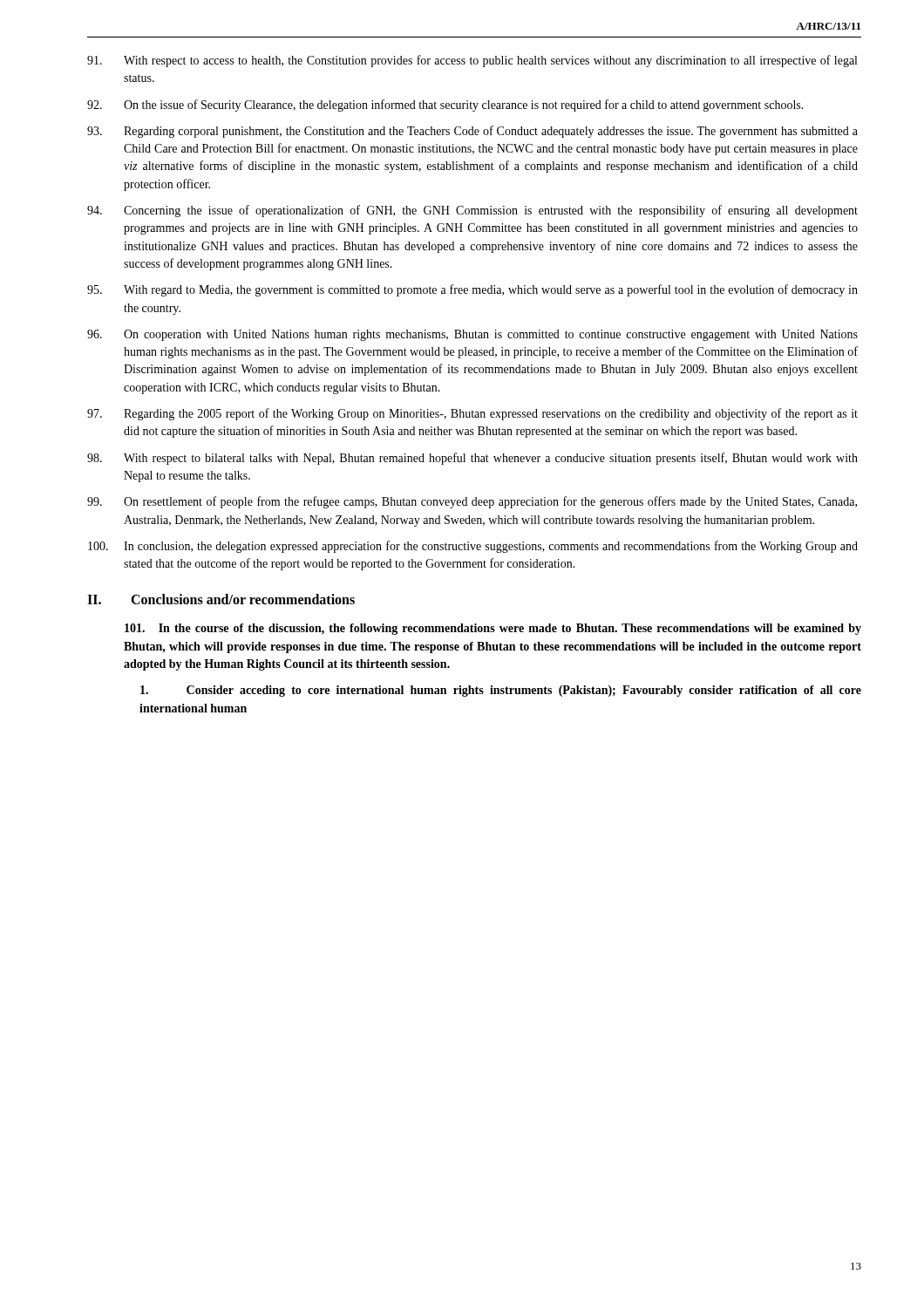Find the element starting "Consider acceding to core"
924x1308 pixels.
(500, 699)
